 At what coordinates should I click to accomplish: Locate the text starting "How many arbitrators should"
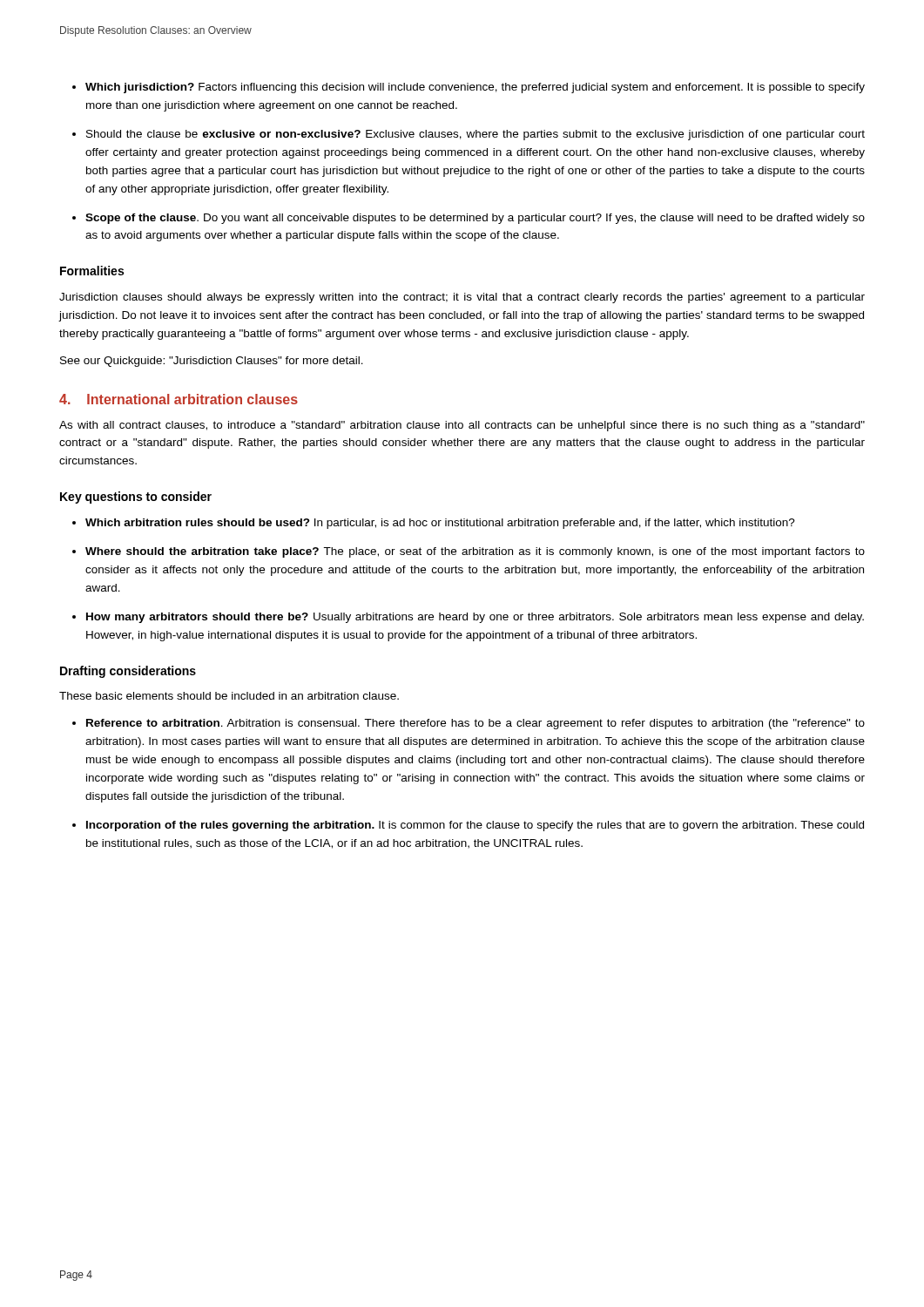[475, 625]
